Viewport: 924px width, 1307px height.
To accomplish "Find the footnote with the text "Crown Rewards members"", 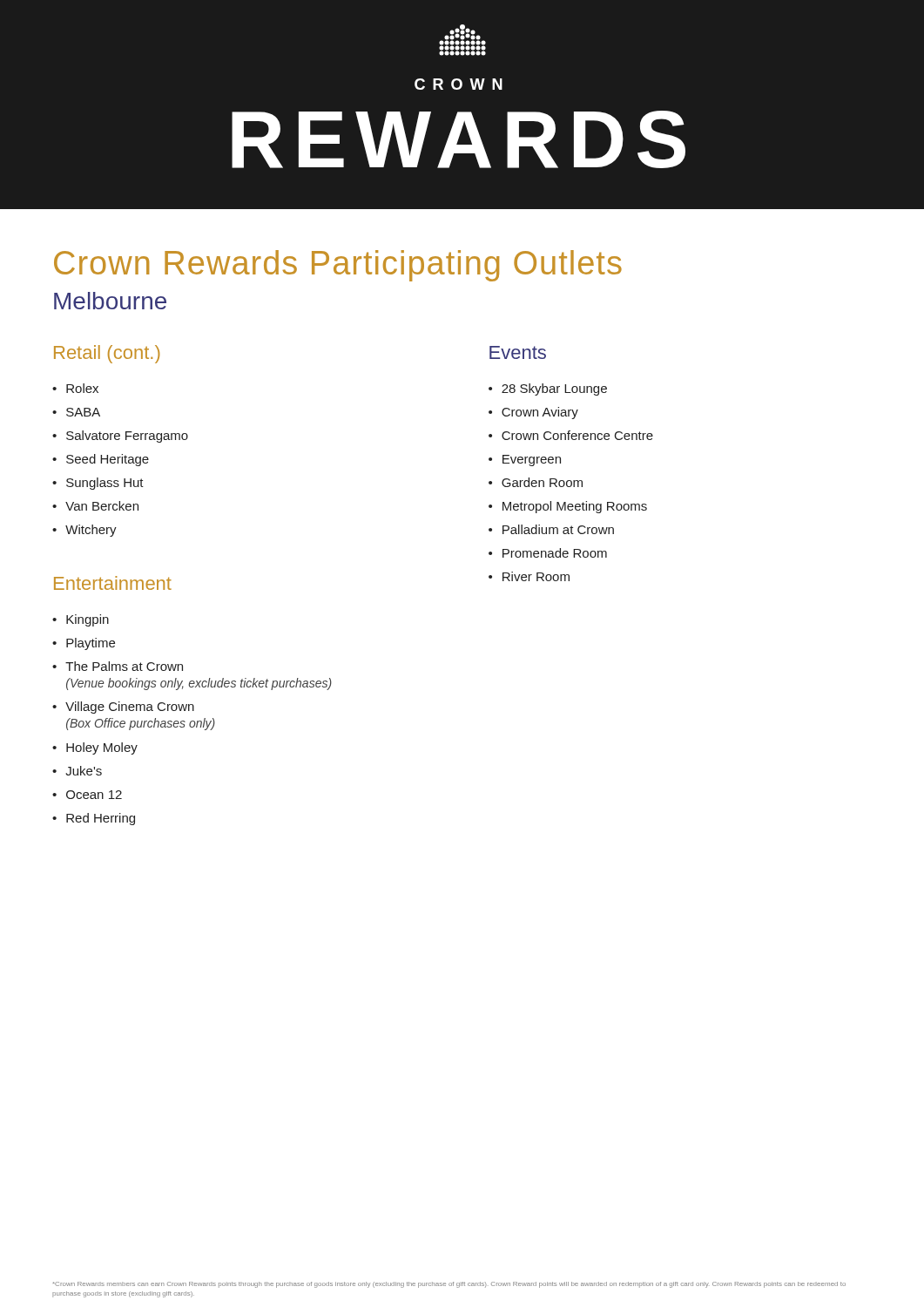I will (x=449, y=1289).
